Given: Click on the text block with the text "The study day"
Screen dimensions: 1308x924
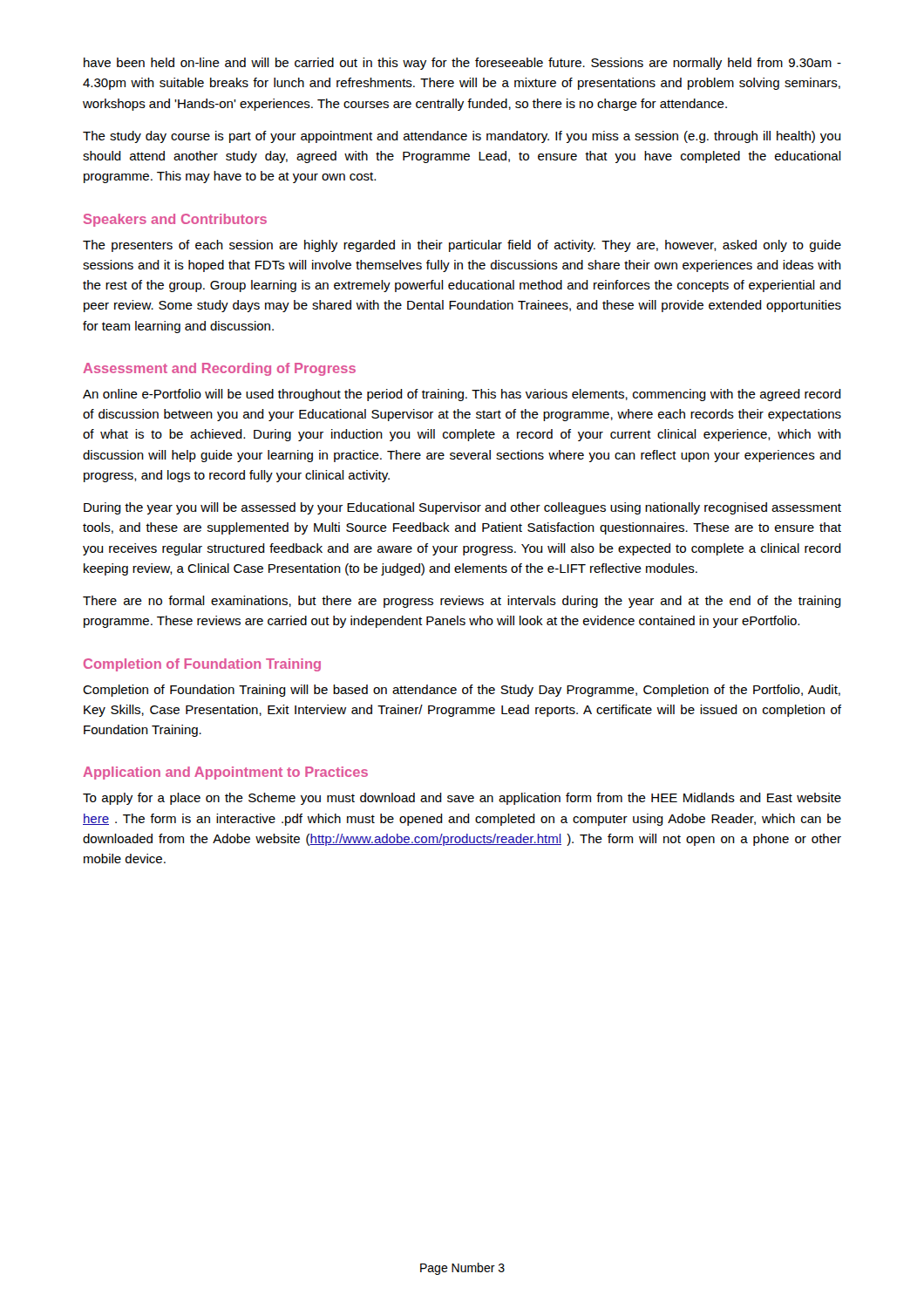Looking at the screenshot, I should pyautogui.click(x=462, y=156).
